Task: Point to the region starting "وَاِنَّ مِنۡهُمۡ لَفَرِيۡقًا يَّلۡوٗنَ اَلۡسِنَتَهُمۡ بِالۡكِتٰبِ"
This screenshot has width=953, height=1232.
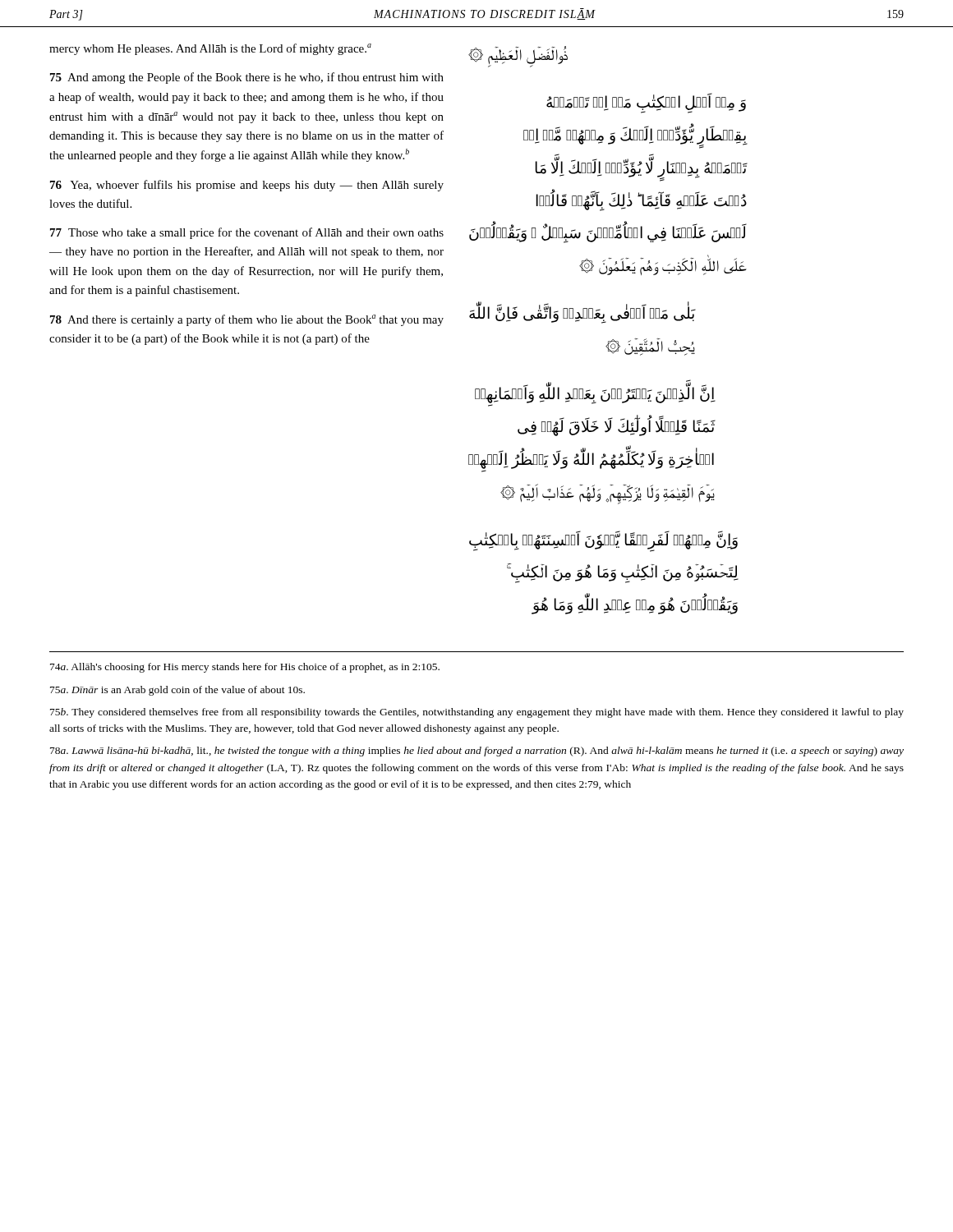Action: tap(603, 573)
